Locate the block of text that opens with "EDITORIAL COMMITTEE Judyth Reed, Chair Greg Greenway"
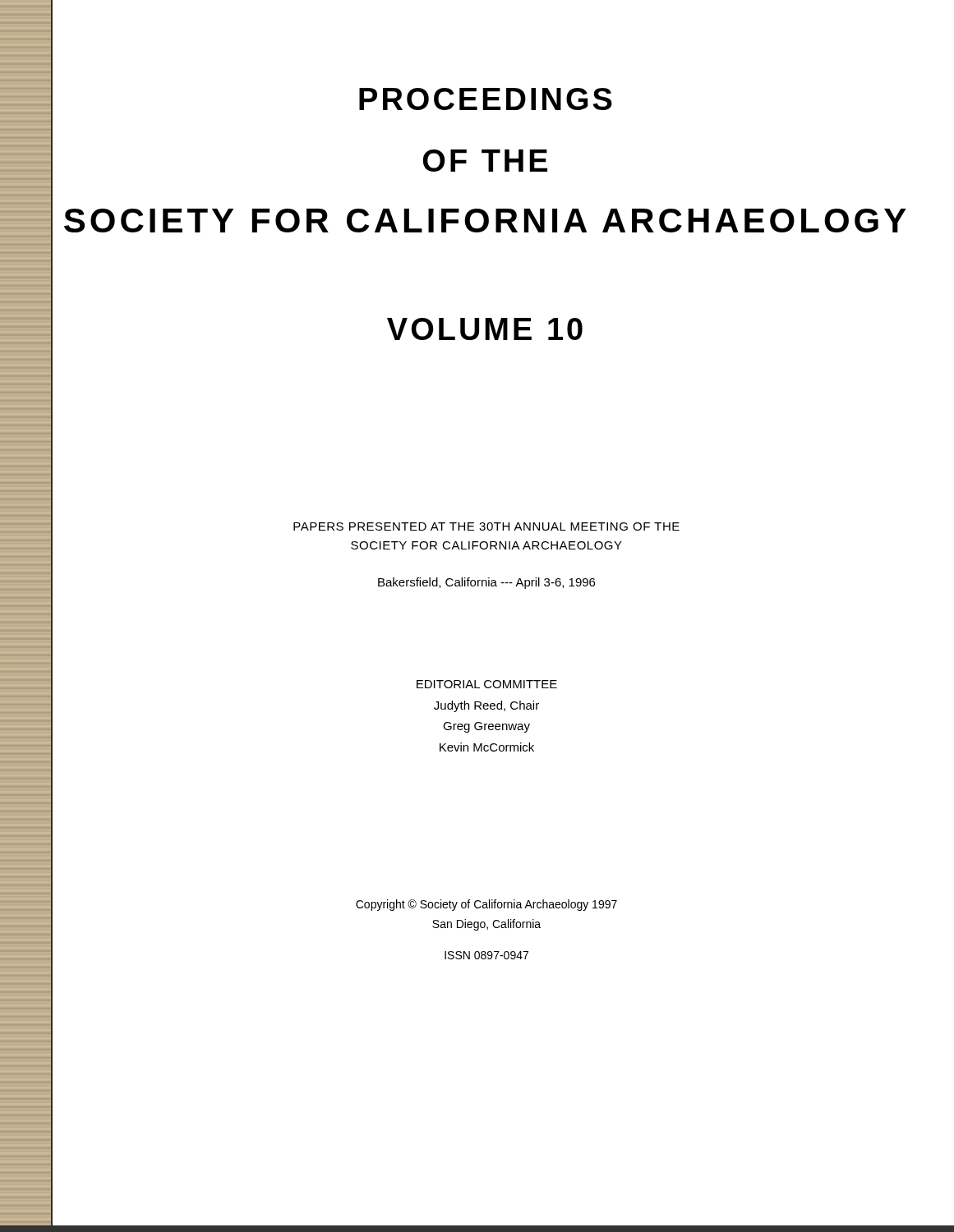The height and width of the screenshot is (1232, 954). pyautogui.click(x=486, y=715)
